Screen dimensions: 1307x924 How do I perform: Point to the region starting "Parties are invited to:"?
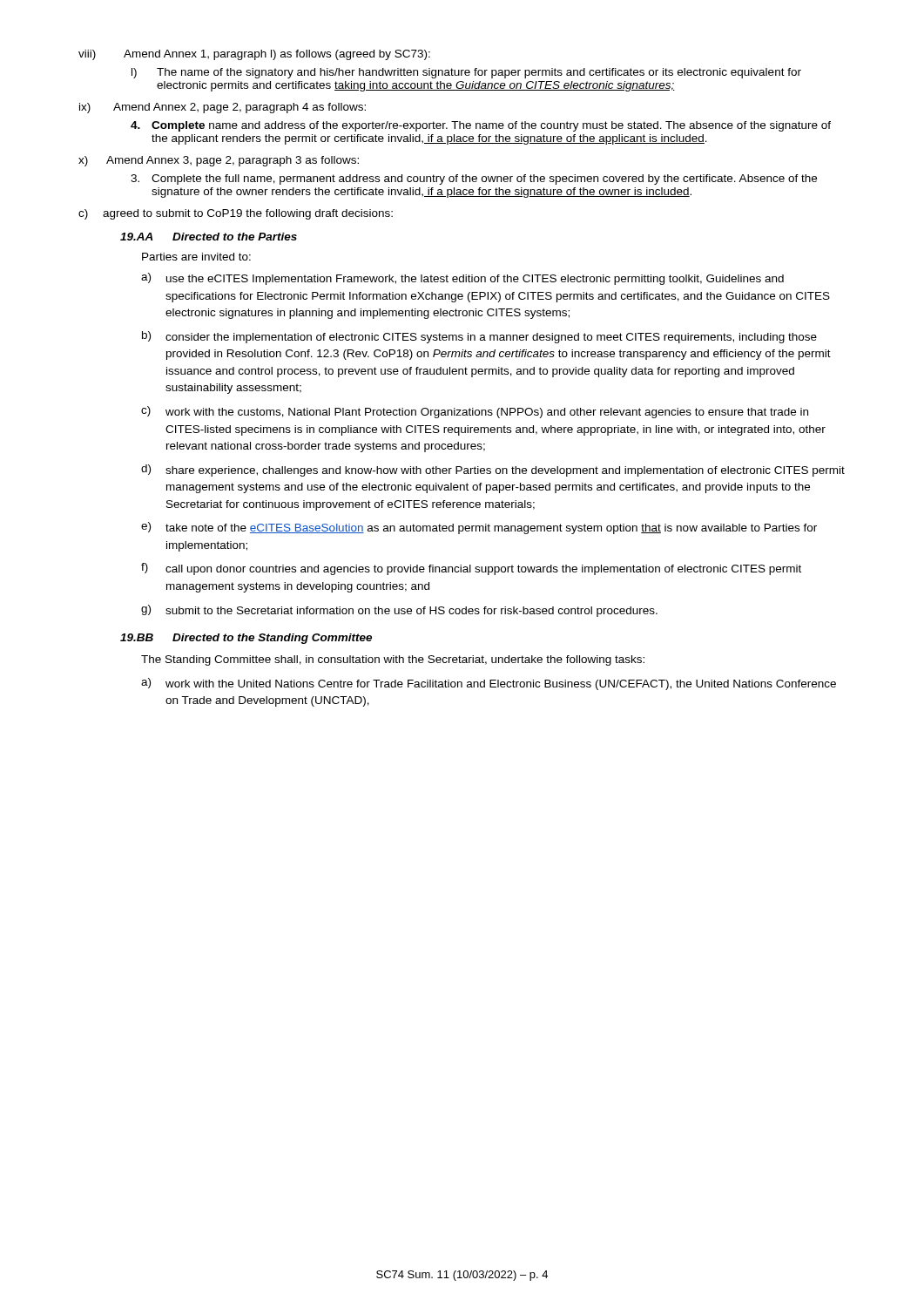[196, 257]
